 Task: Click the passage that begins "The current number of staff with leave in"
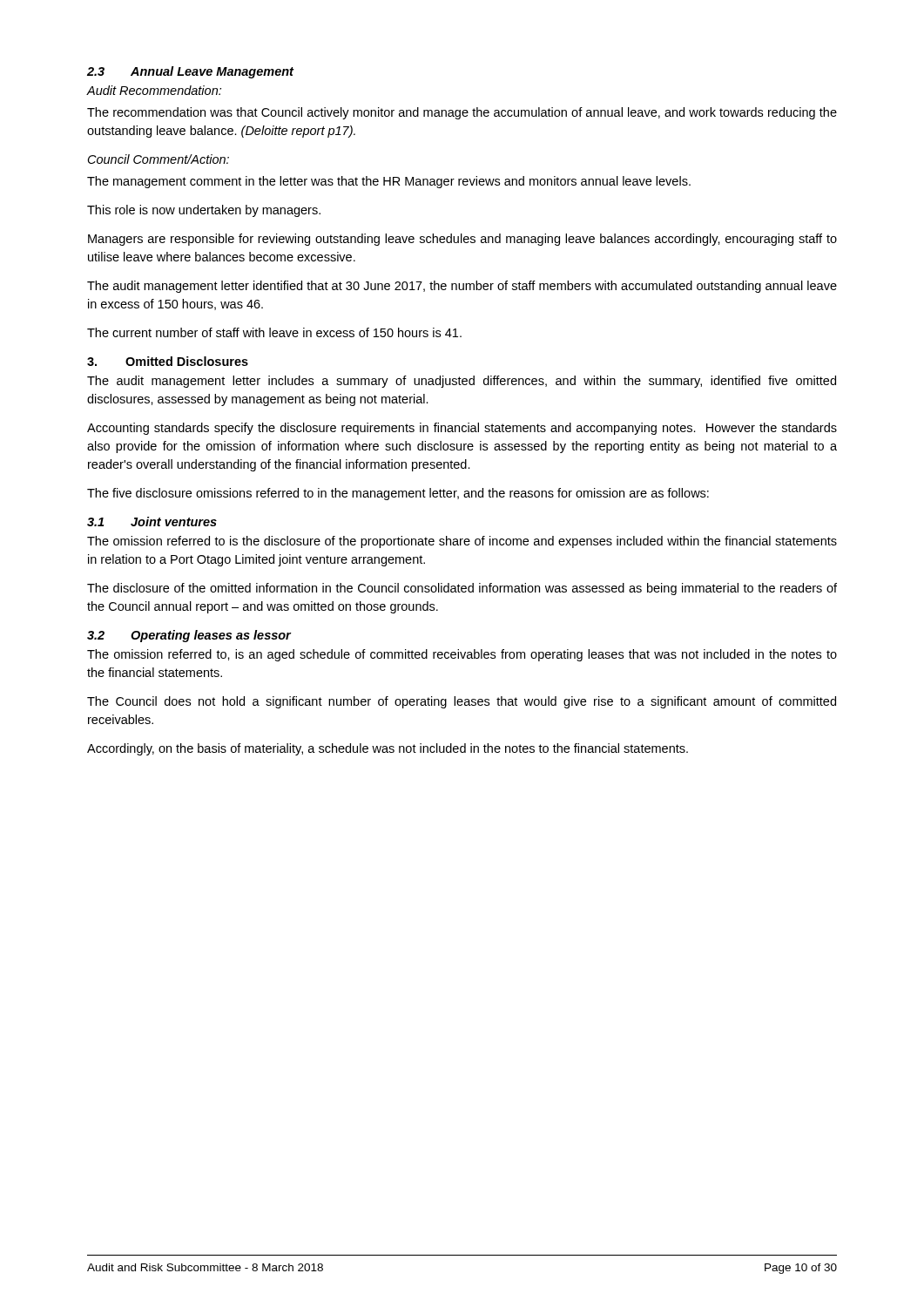tap(462, 333)
